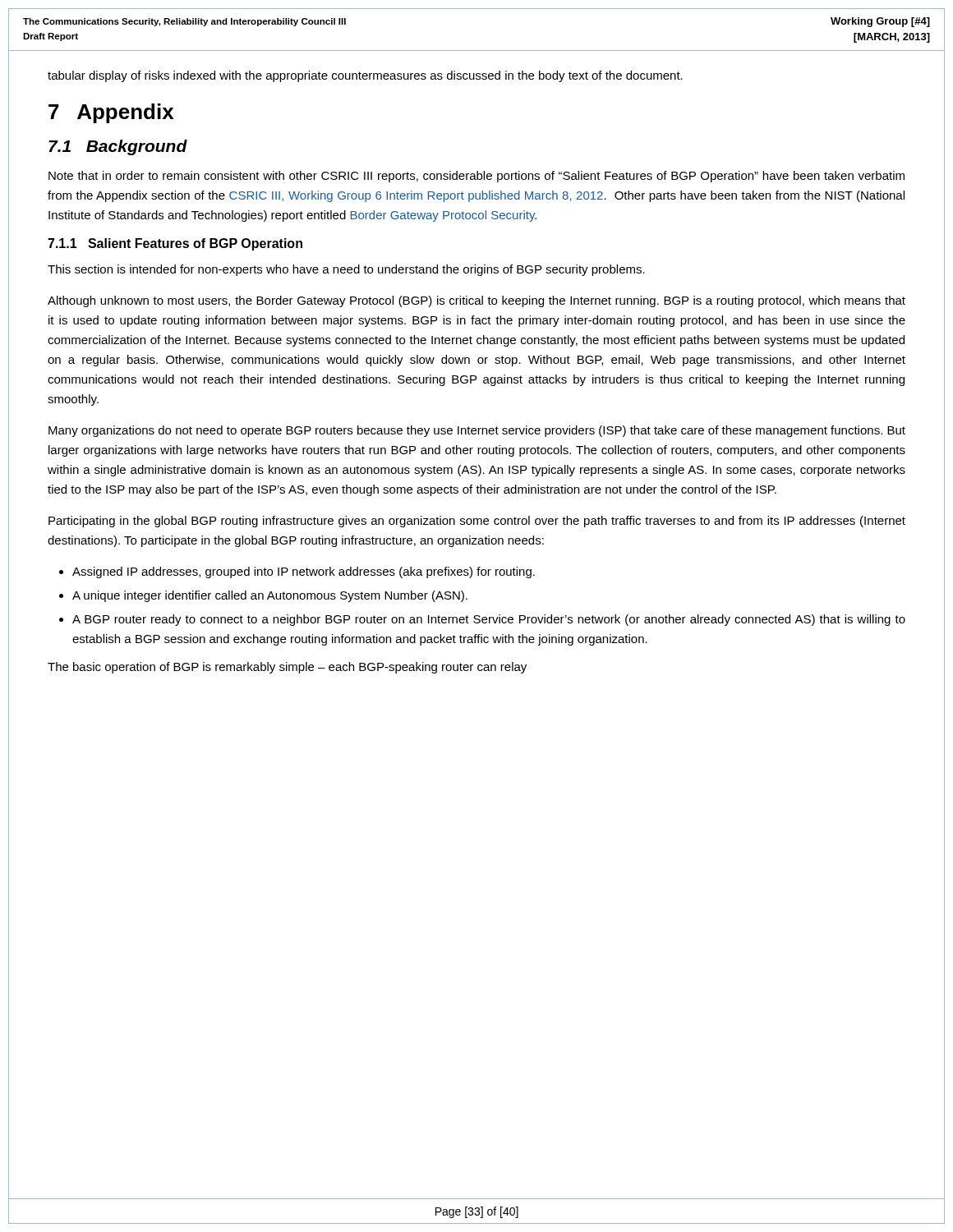Viewport: 953px width, 1232px height.
Task: Find the text block containing "Although unknown to most users, the"
Action: pyautogui.click(x=476, y=350)
